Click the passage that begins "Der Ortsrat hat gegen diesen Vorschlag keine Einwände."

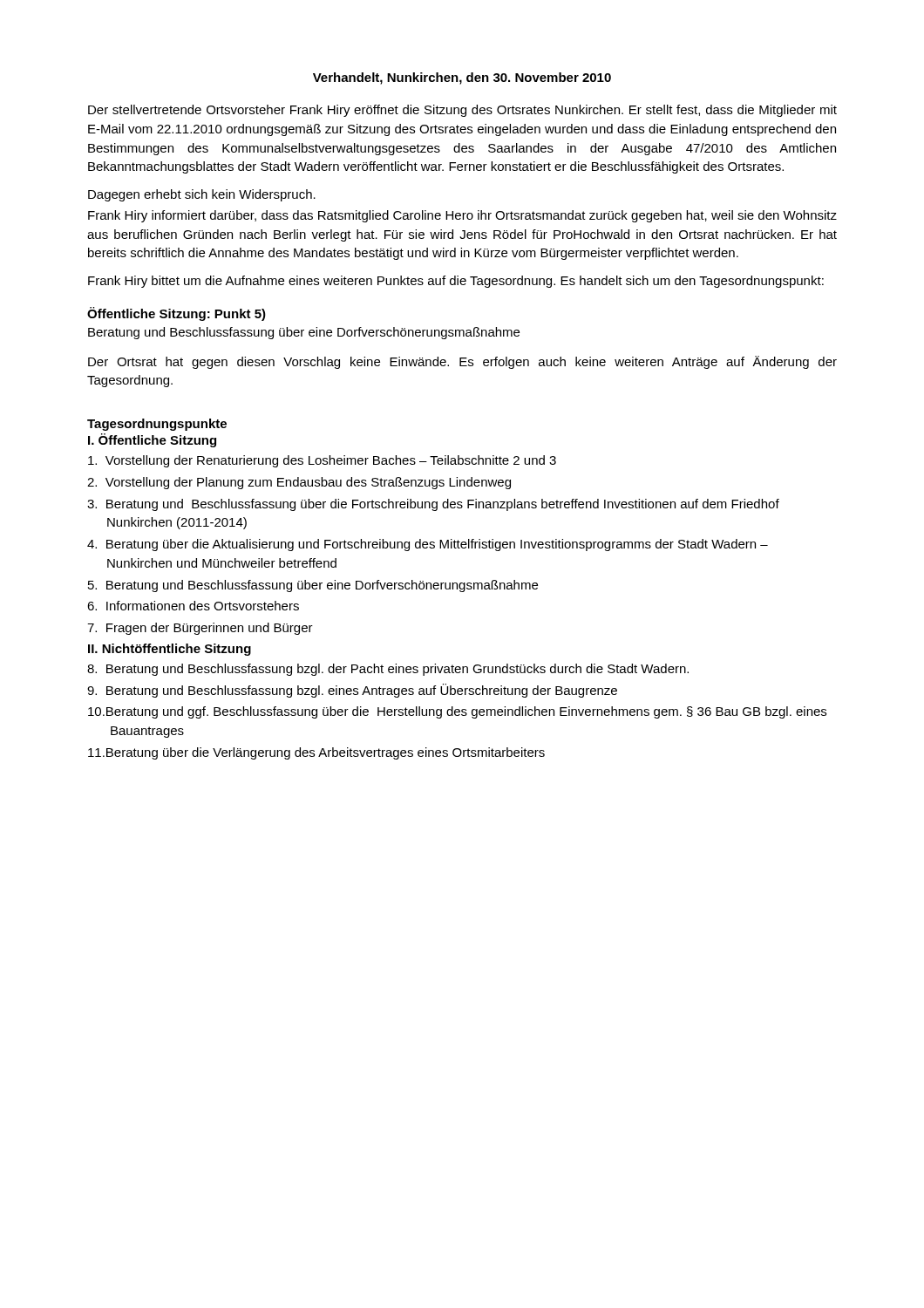pyautogui.click(x=462, y=370)
